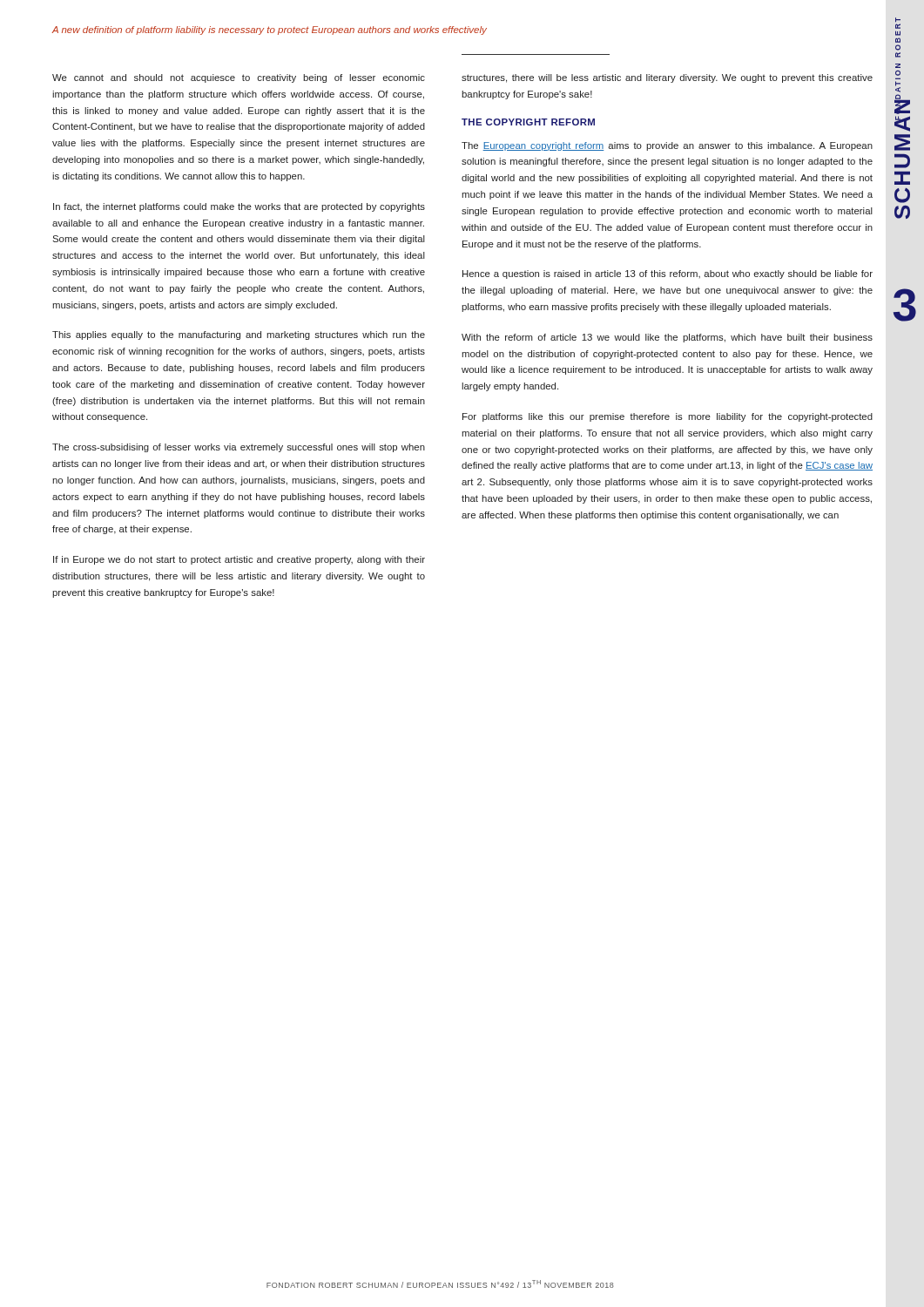The image size is (924, 1307).
Task: Select the text block starting "In fact, the internet platforms could make the"
Action: click(x=239, y=255)
